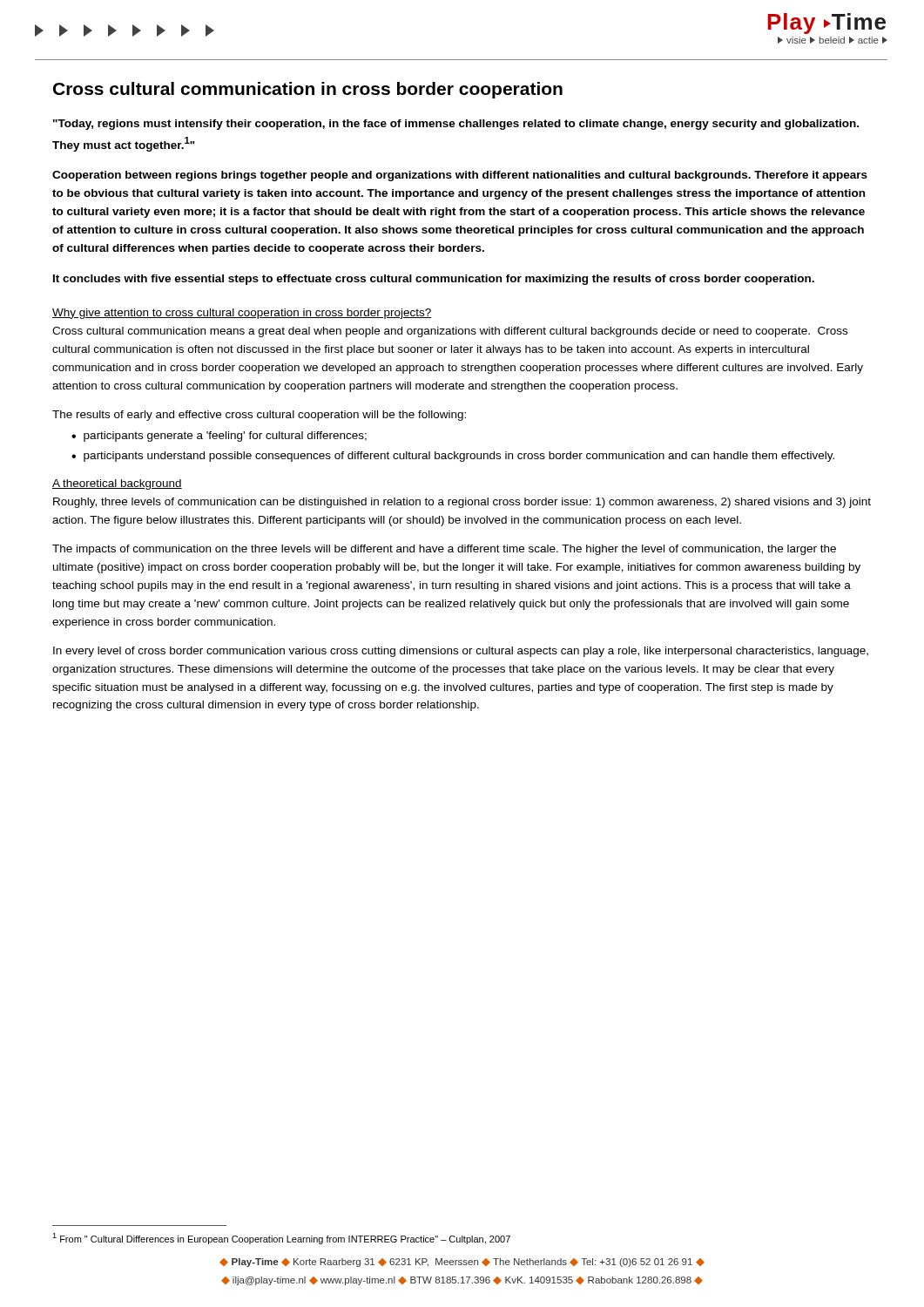Screen dimensions: 1307x924
Task: Find the element starting "It concludes with five essential"
Action: (433, 278)
